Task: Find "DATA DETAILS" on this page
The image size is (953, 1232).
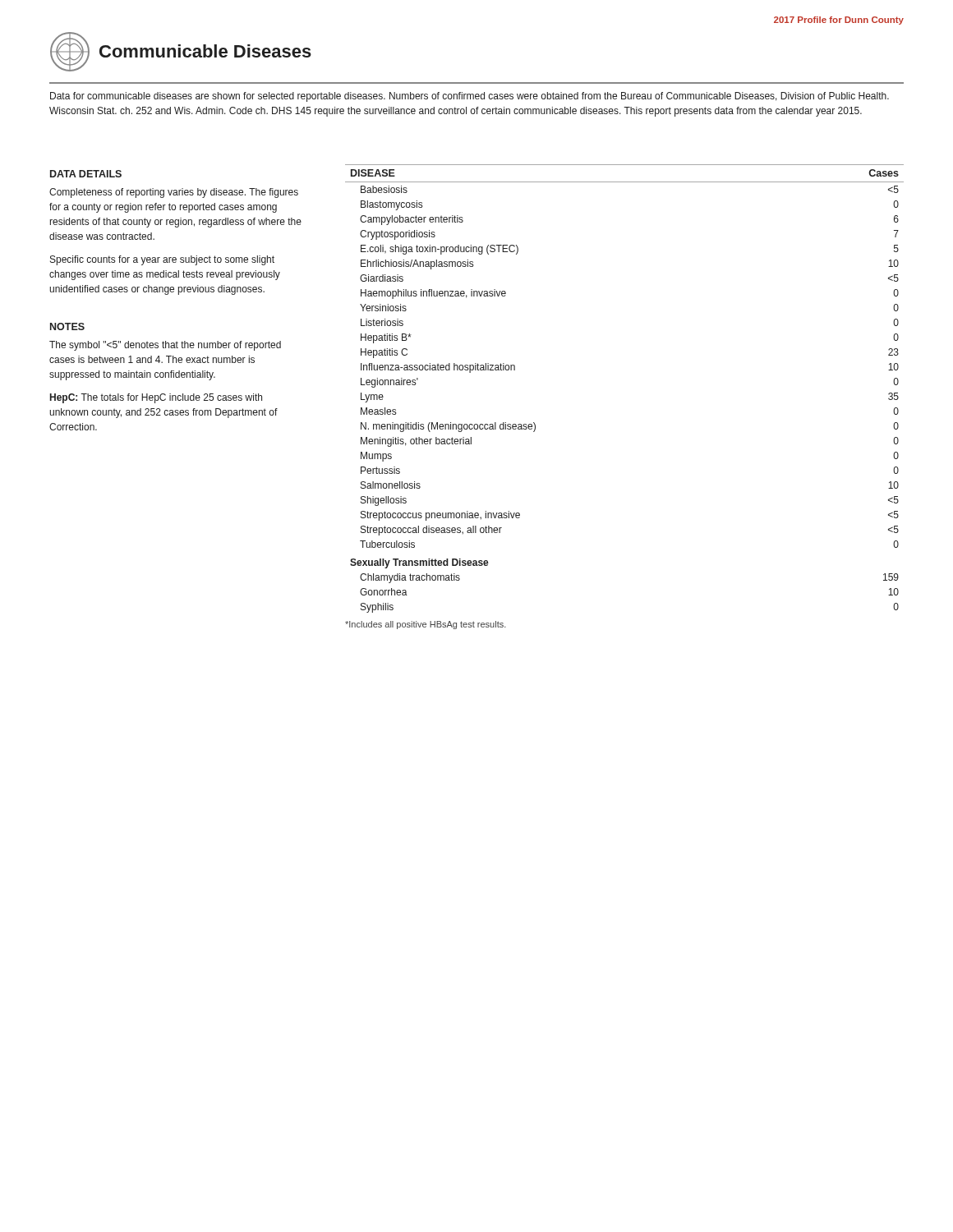Action: pos(86,174)
